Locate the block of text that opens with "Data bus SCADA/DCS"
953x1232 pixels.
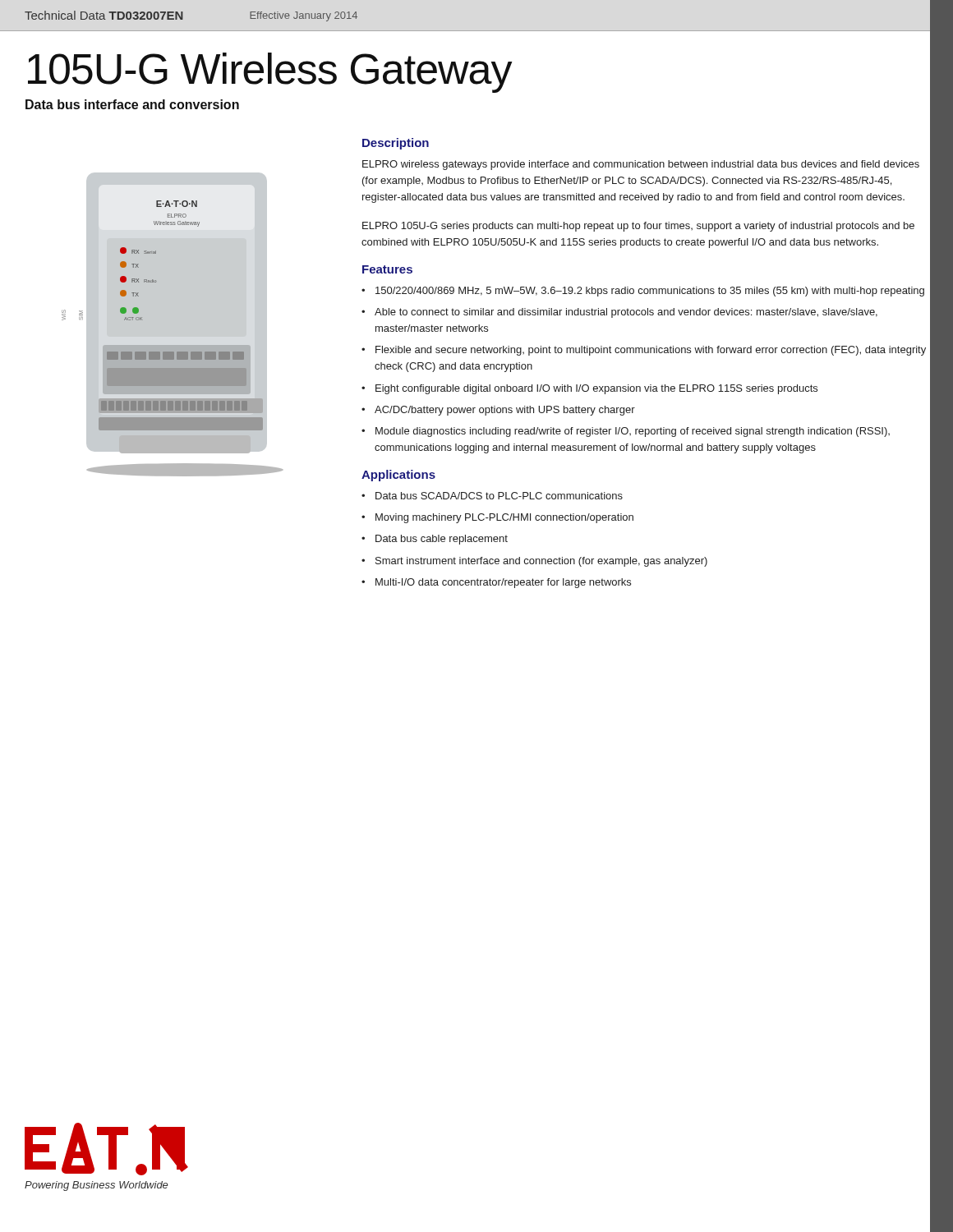[499, 496]
